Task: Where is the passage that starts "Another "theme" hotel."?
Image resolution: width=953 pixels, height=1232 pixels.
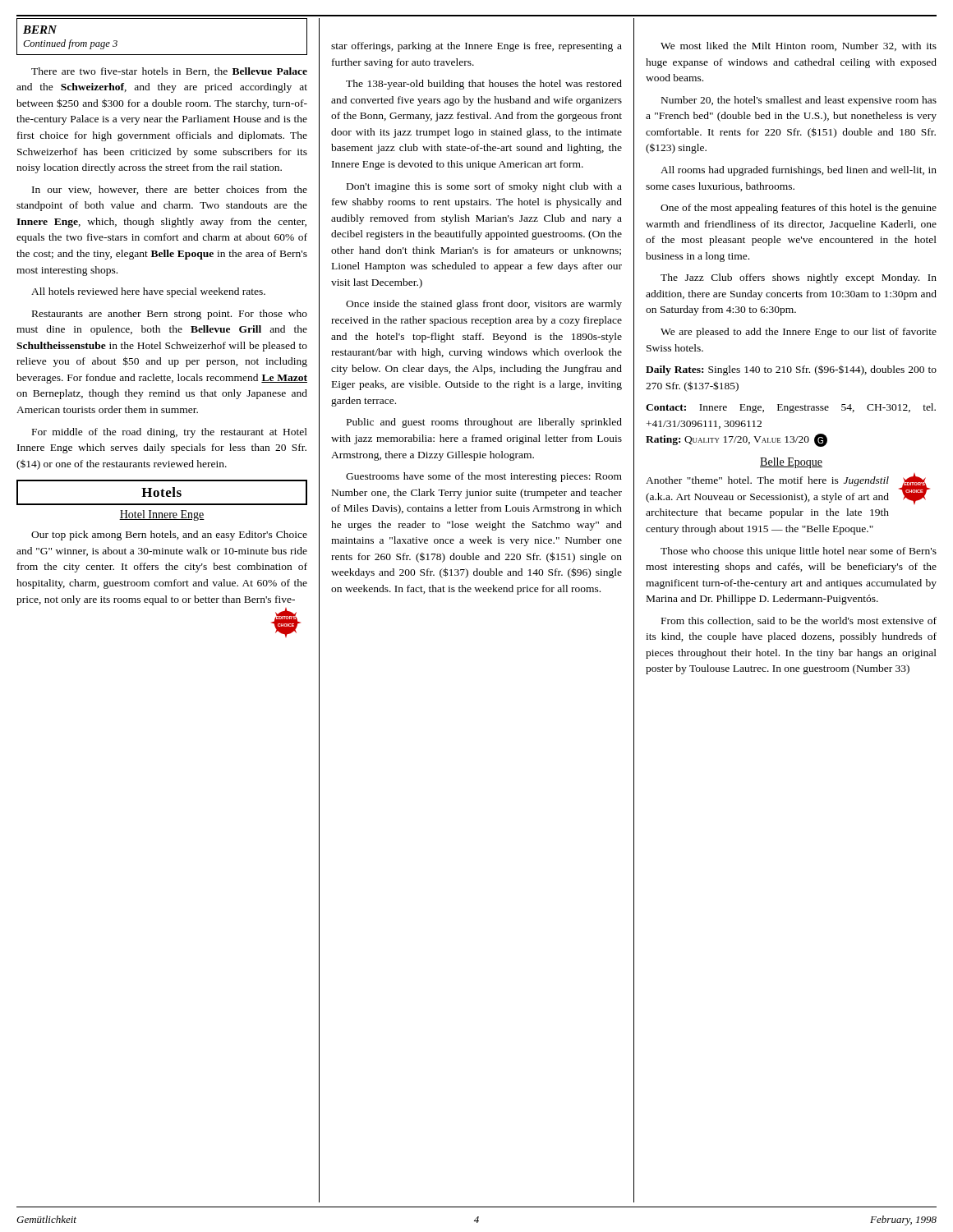Action: pos(791,575)
